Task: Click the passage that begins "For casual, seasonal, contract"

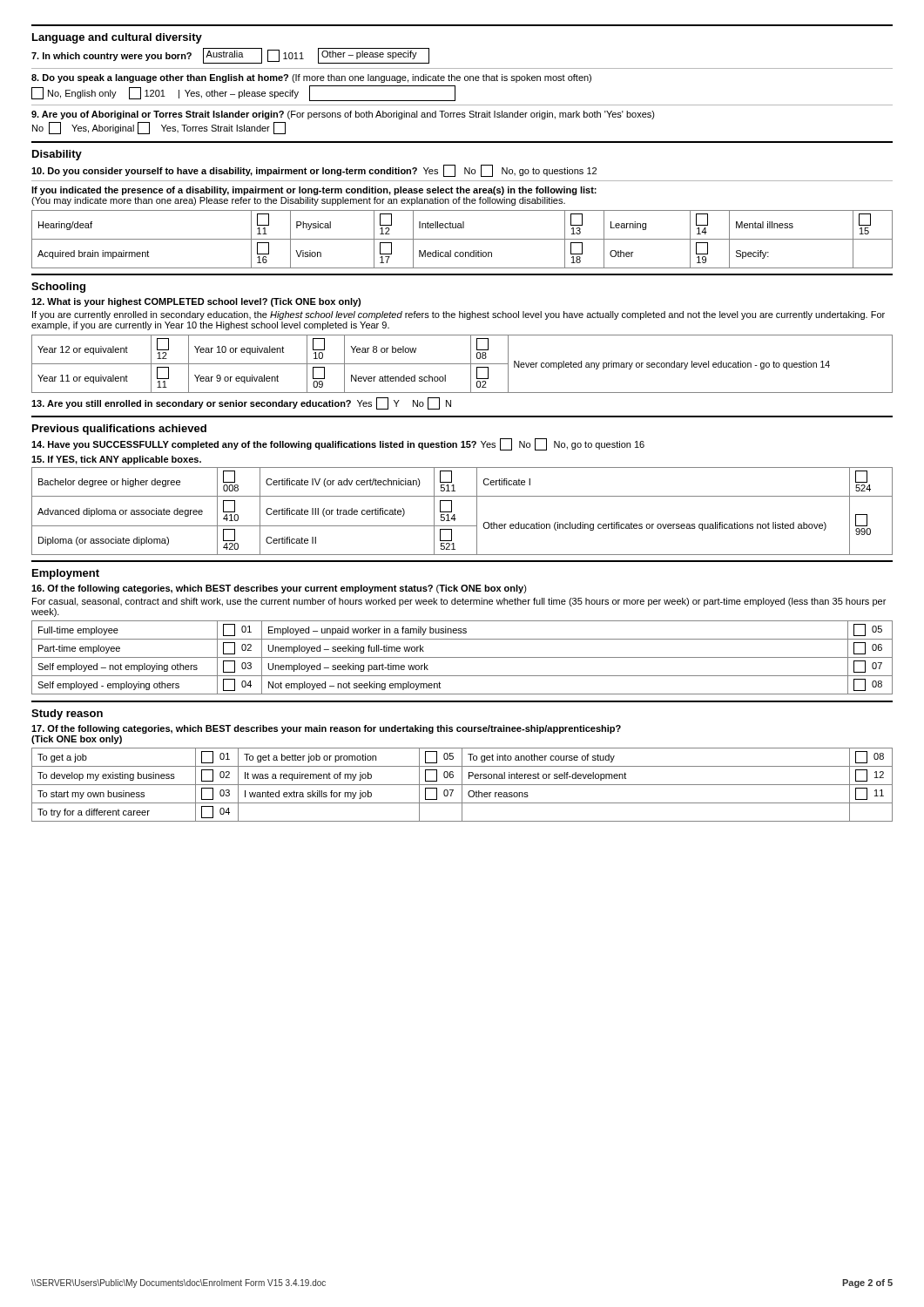Action: [x=459, y=606]
